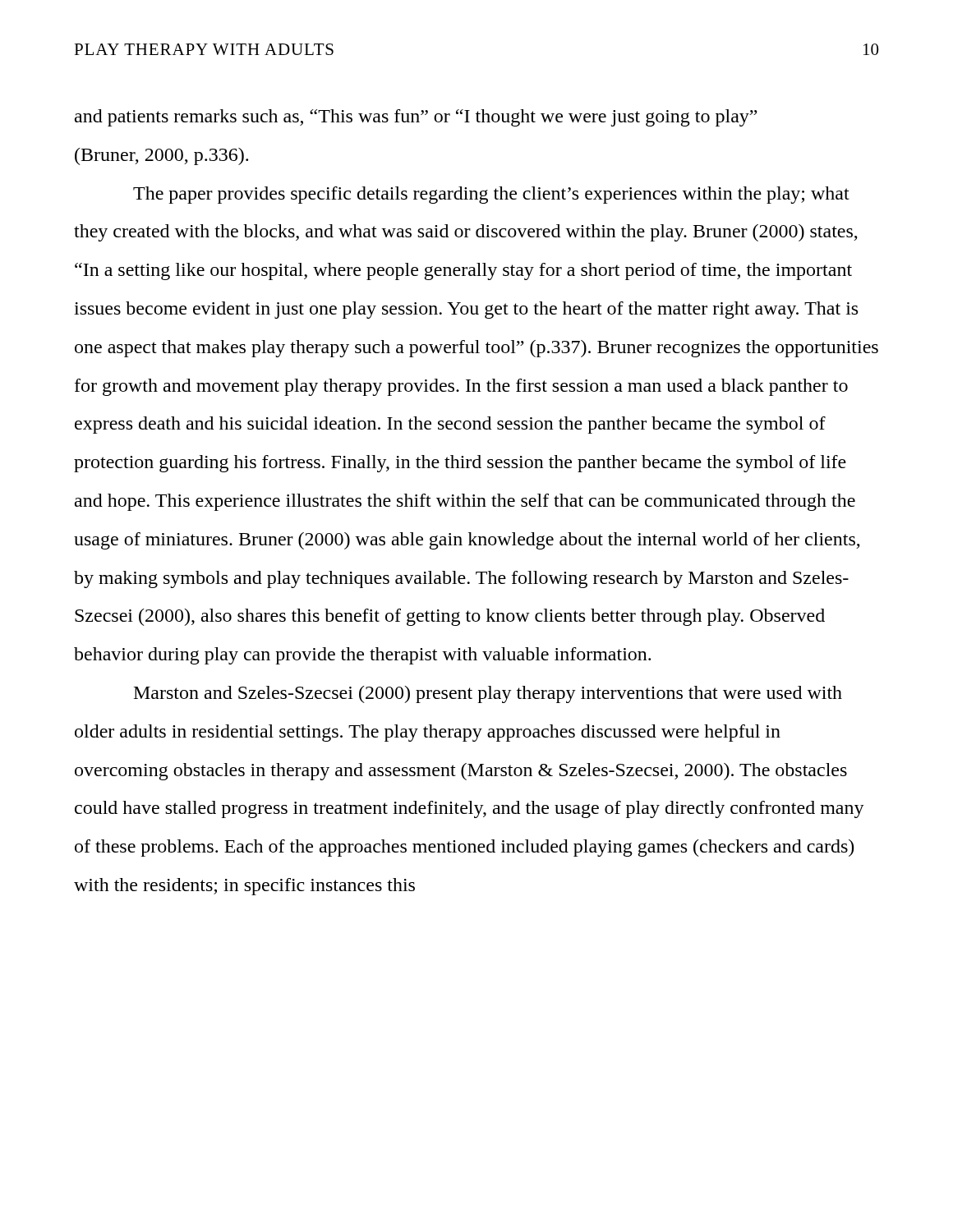Viewport: 953px width, 1232px height.
Task: Find the text block that says "Marston and Szeles-Szecsei (2000) present play therapy"
Action: [488, 694]
